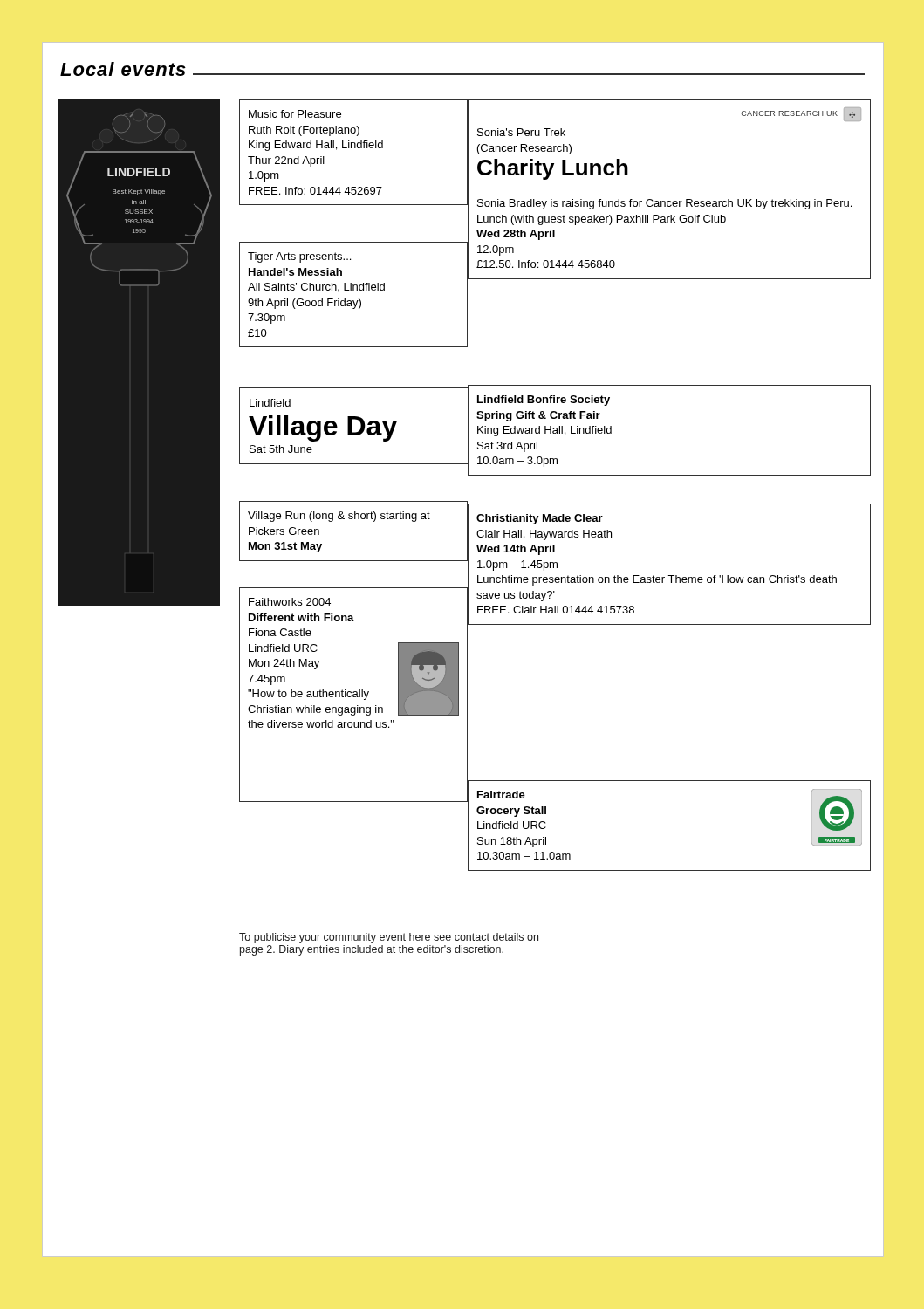The image size is (924, 1309).
Task: Locate the region starting "To publicise your community event here see"
Action: click(389, 943)
